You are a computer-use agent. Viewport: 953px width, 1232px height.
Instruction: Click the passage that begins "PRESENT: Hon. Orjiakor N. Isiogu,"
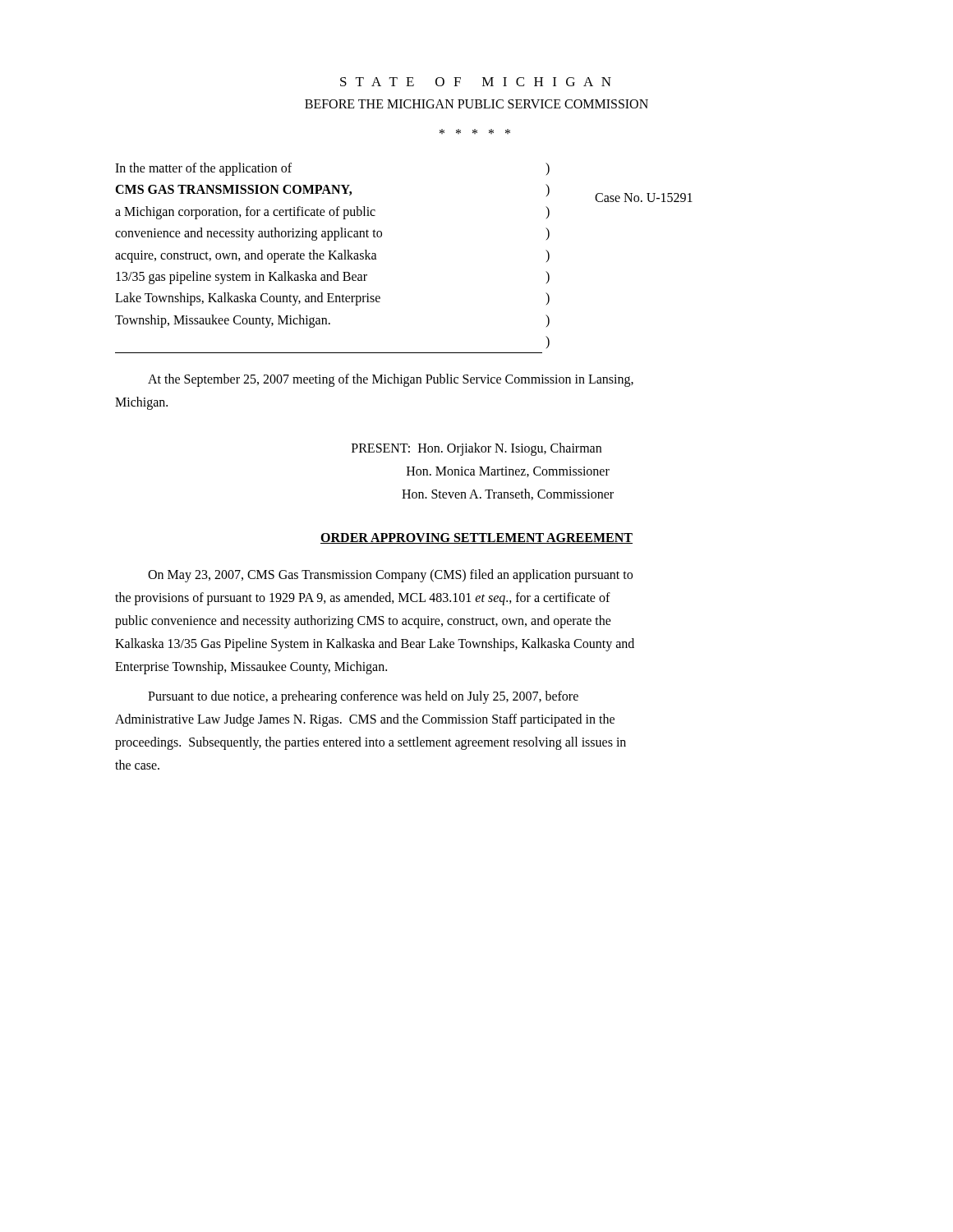pos(476,471)
